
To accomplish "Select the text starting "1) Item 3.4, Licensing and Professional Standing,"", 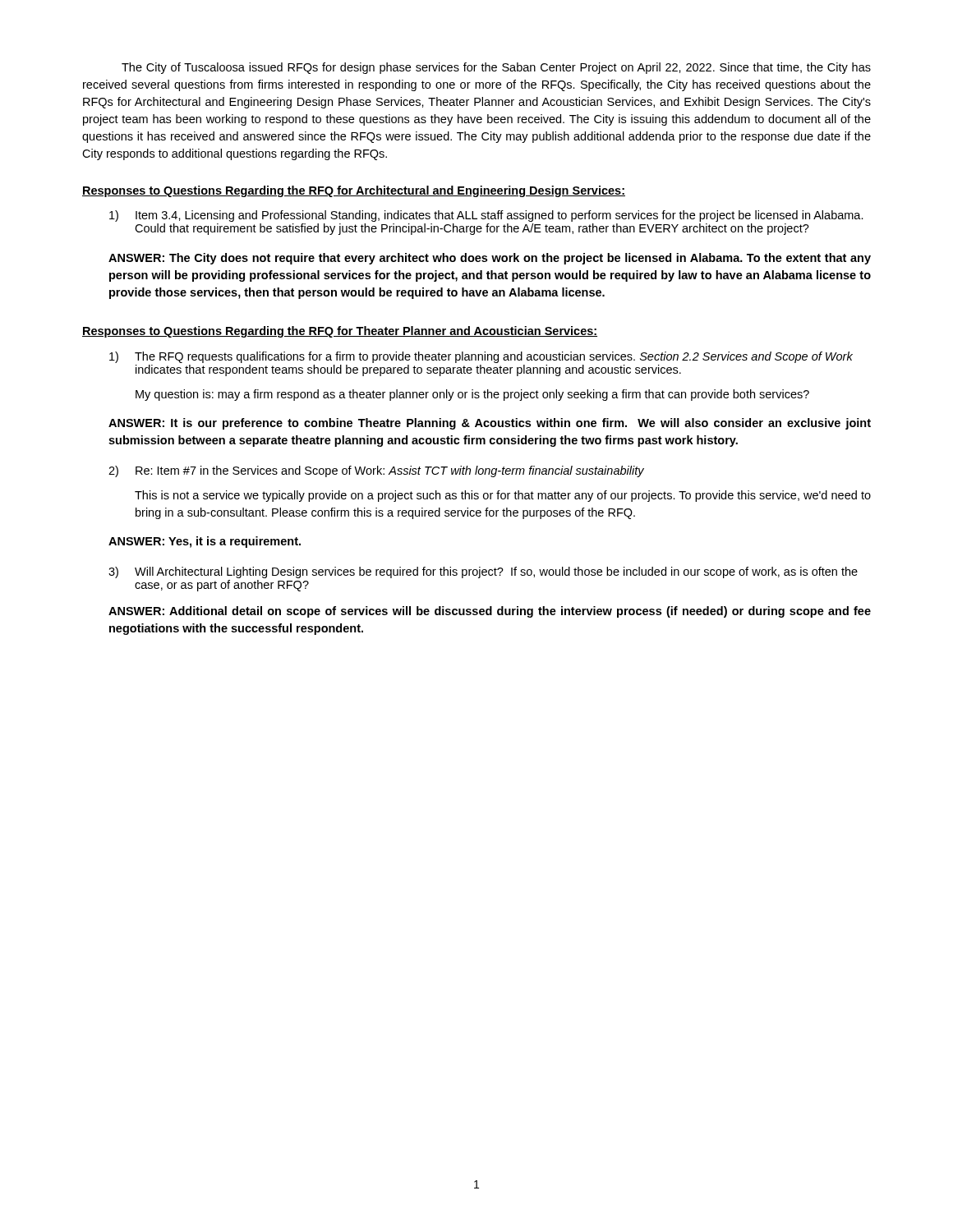I will pyautogui.click(x=490, y=222).
